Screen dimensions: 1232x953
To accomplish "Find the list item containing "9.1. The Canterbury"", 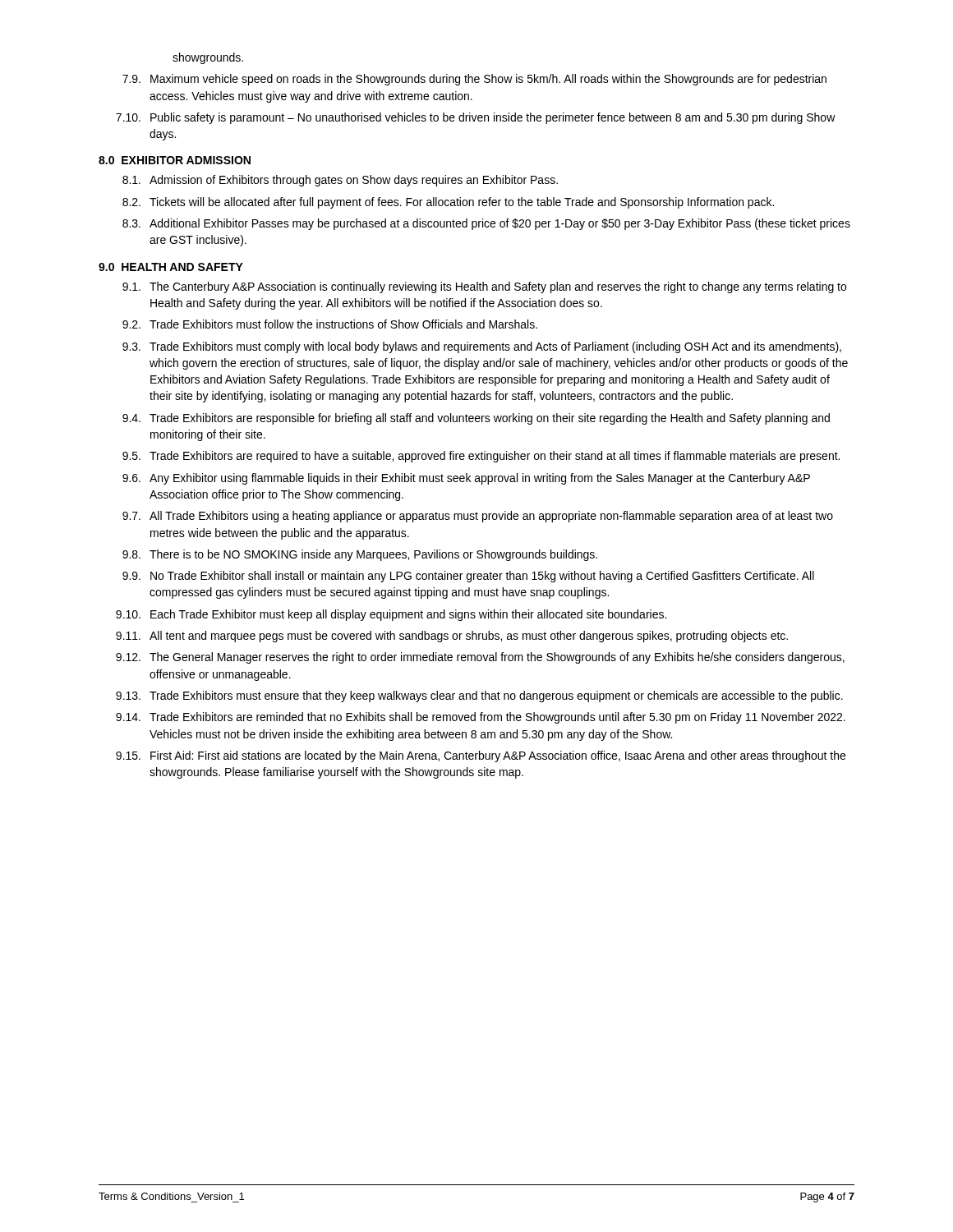I will [x=476, y=295].
